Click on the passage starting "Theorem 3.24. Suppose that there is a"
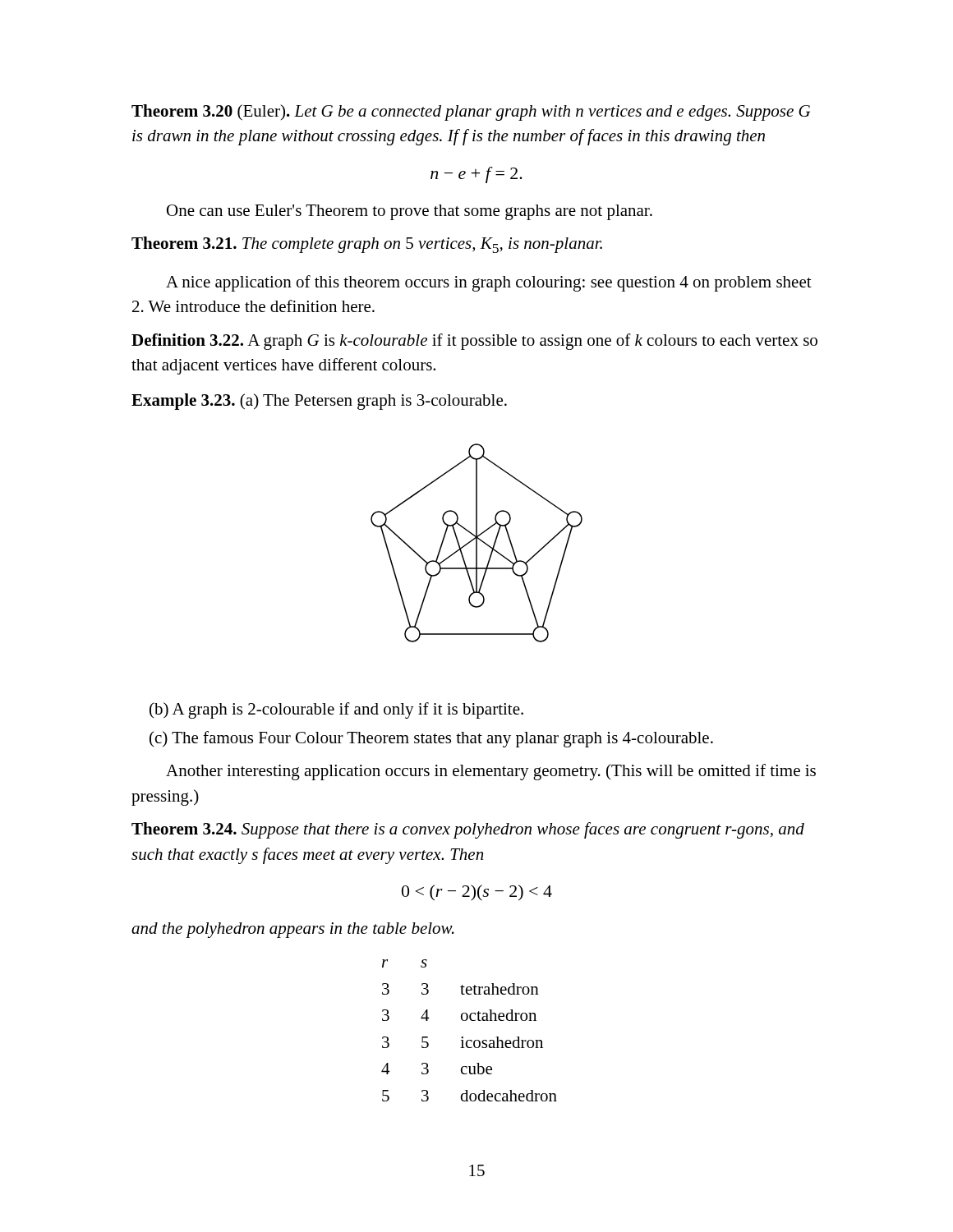The image size is (953, 1232). coord(476,842)
